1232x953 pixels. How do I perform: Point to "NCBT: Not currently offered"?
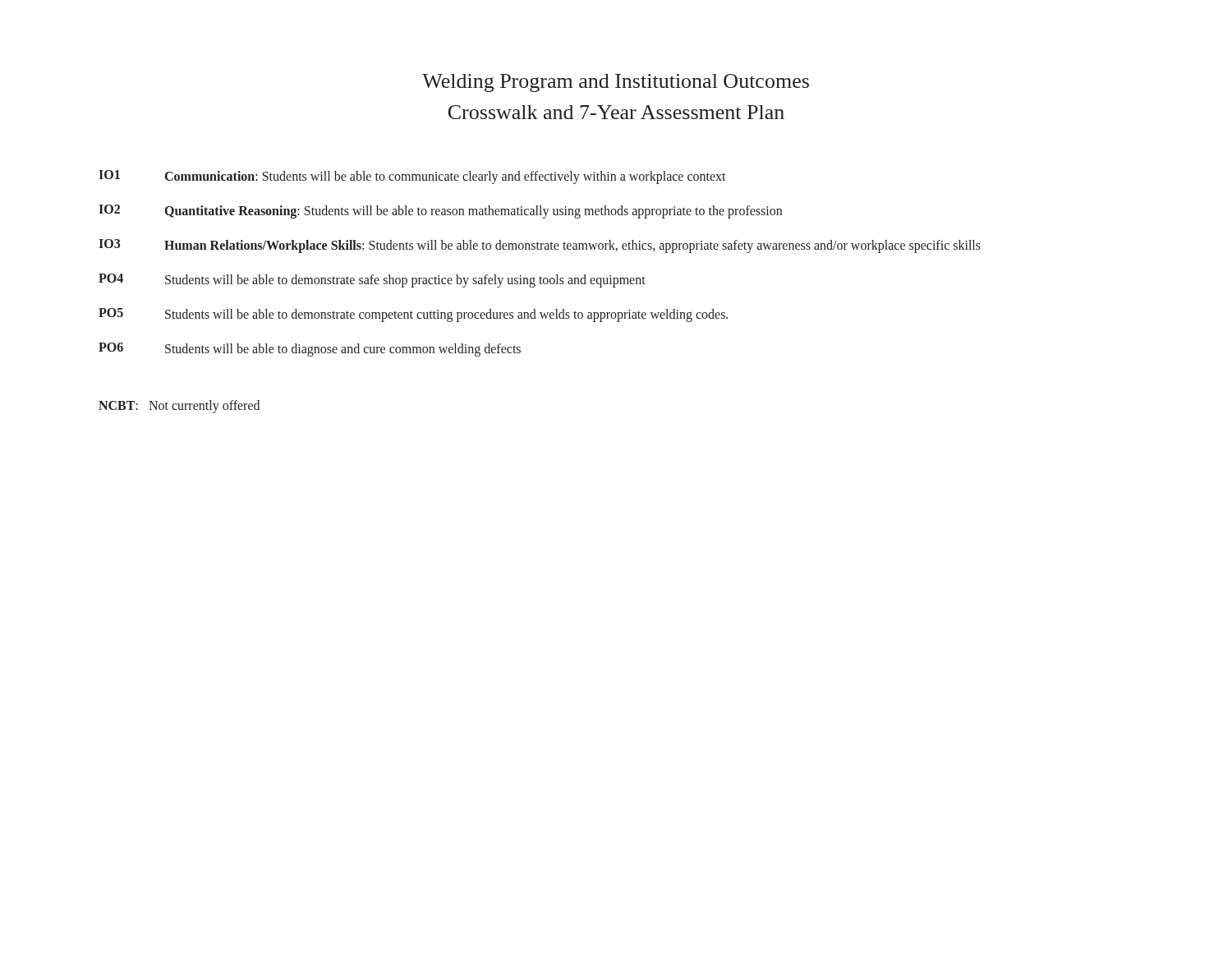(179, 406)
